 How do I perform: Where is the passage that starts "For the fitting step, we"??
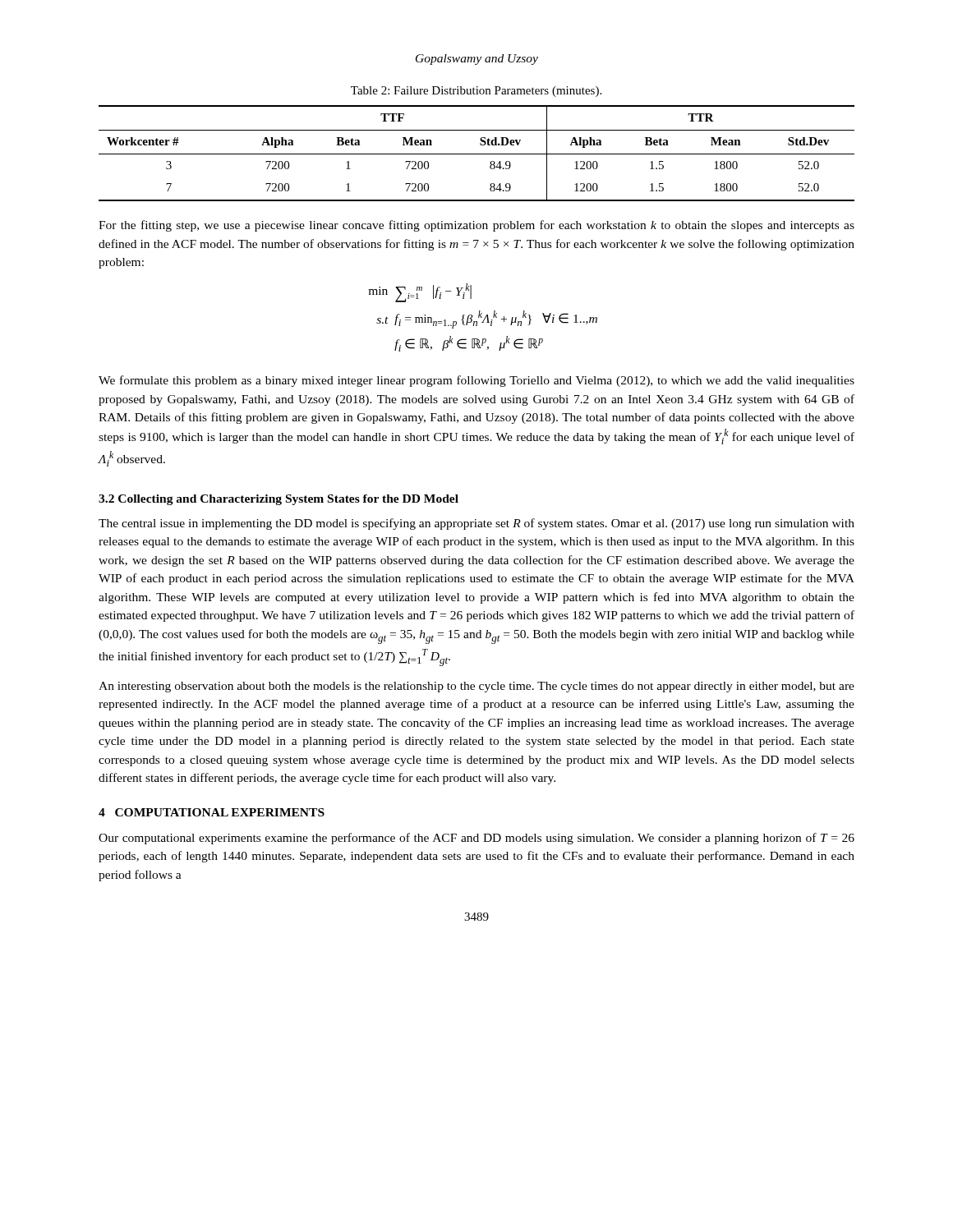[x=476, y=244]
